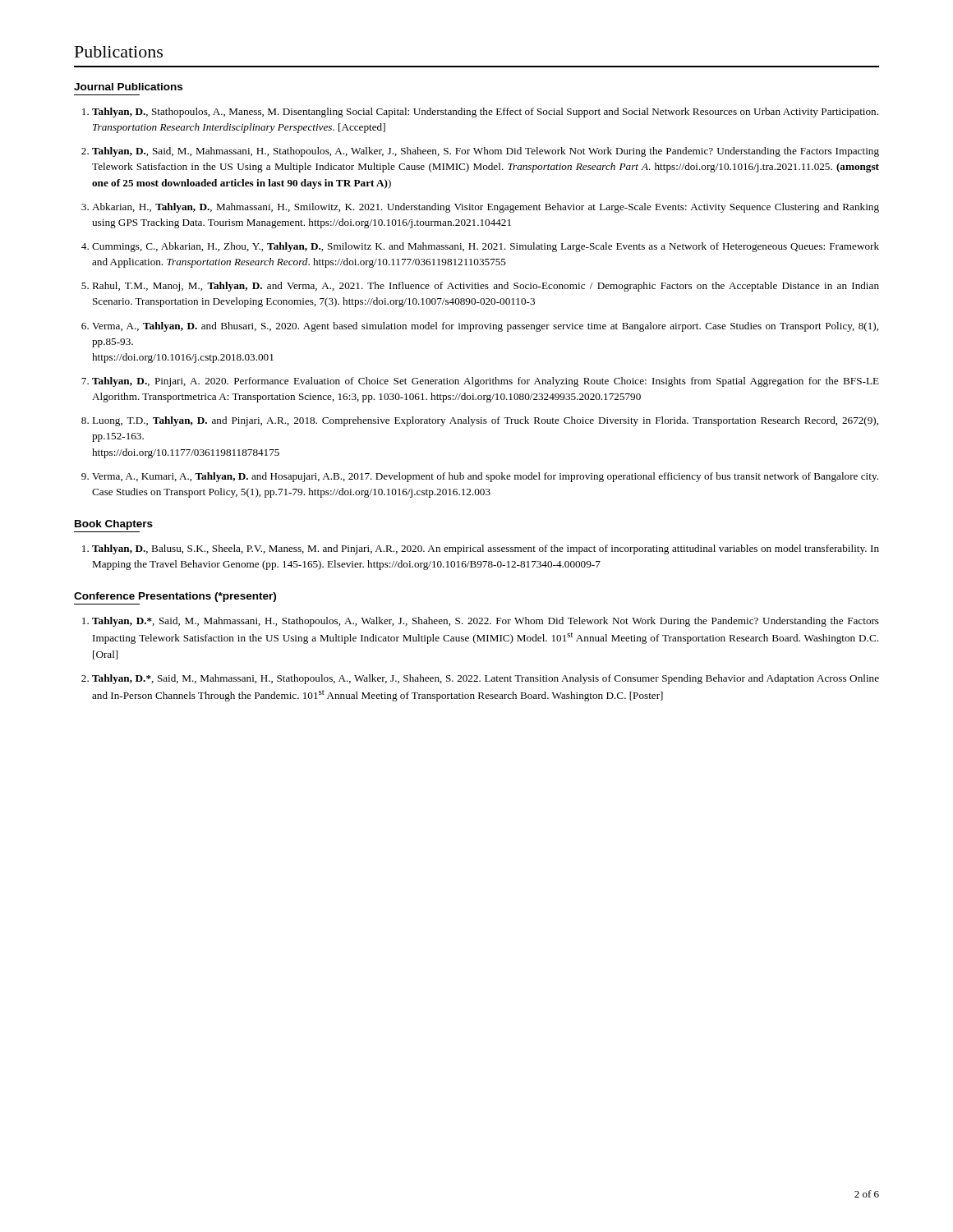Image resolution: width=953 pixels, height=1232 pixels.
Task: Find the list item with the text "Cummings, C., Abkarian, H., Zhou, Y., Tahlyan, D.,"
Action: click(486, 254)
